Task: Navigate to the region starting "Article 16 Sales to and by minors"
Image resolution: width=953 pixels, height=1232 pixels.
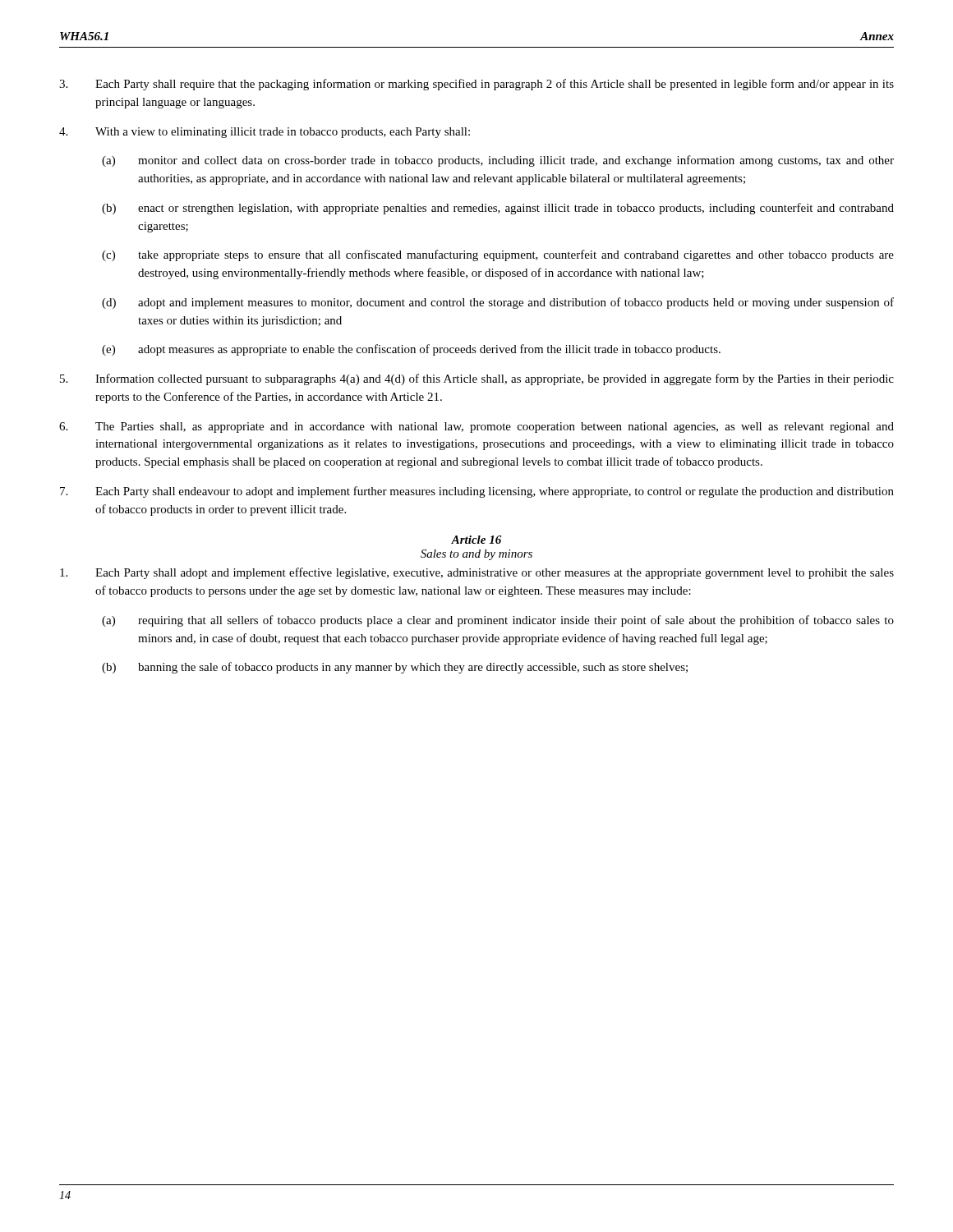Action: [x=476, y=547]
